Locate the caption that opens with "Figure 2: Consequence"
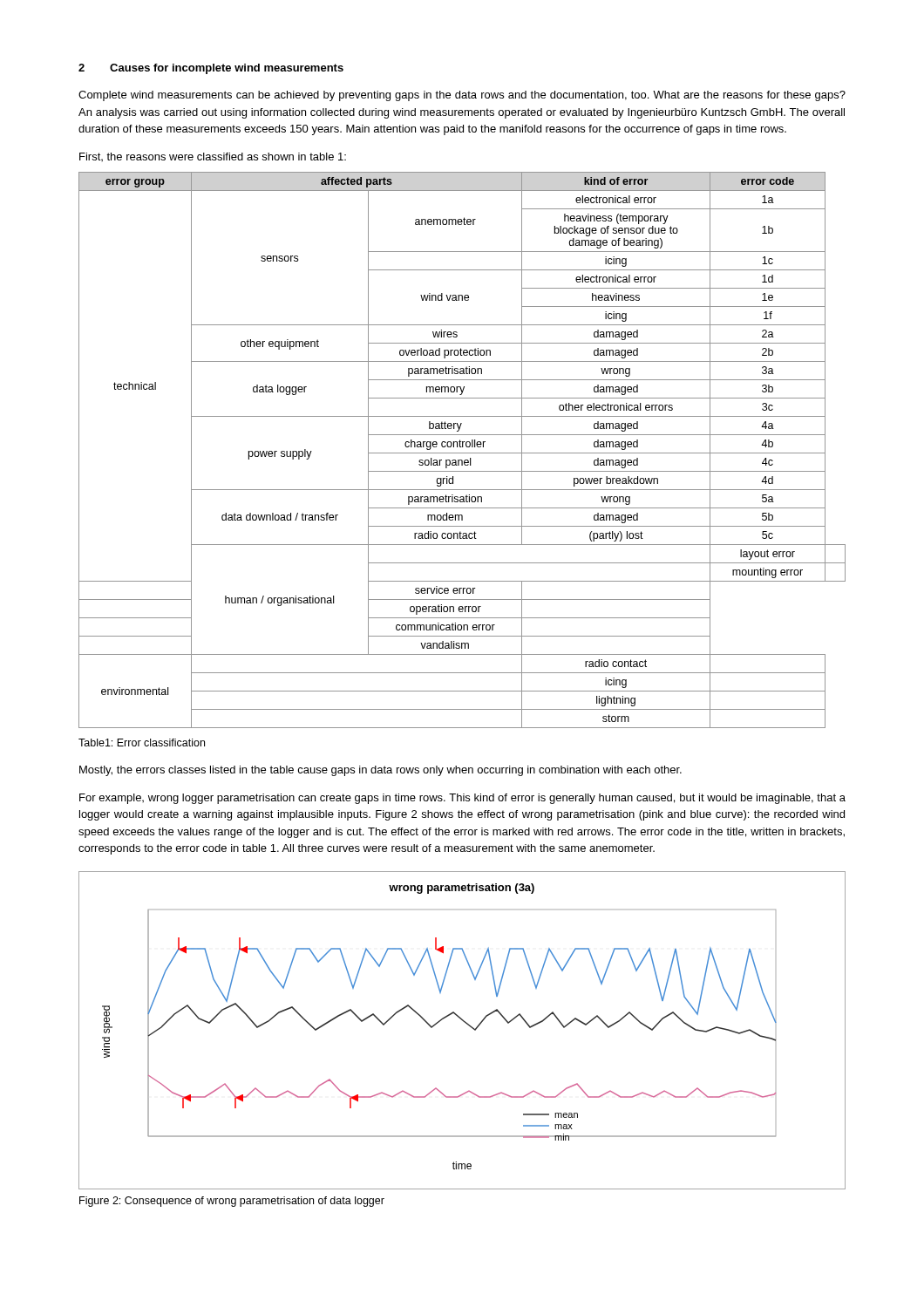The width and height of the screenshot is (924, 1308). coord(231,1200)
